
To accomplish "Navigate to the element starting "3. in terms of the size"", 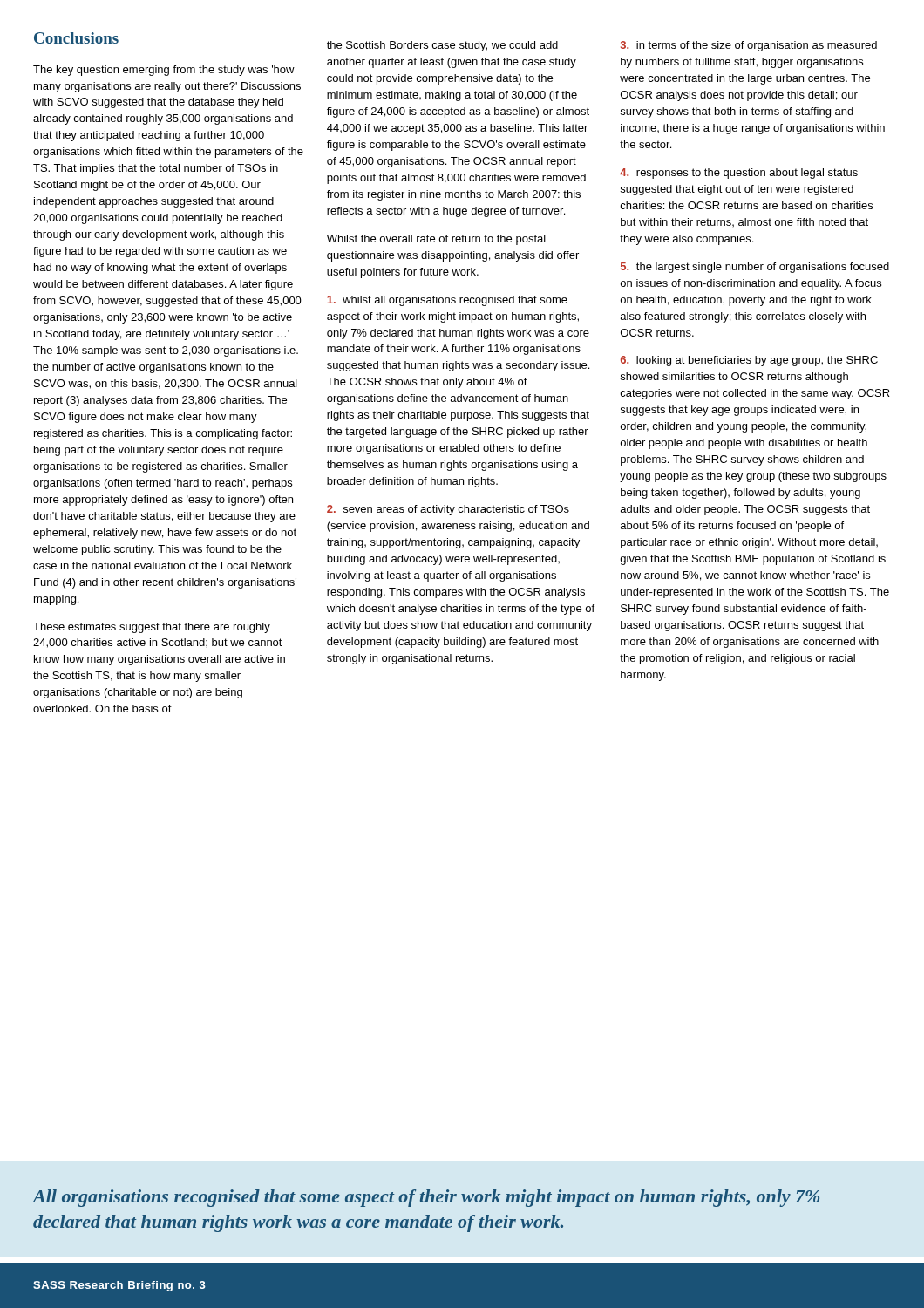I will click(x=756, y=95).
